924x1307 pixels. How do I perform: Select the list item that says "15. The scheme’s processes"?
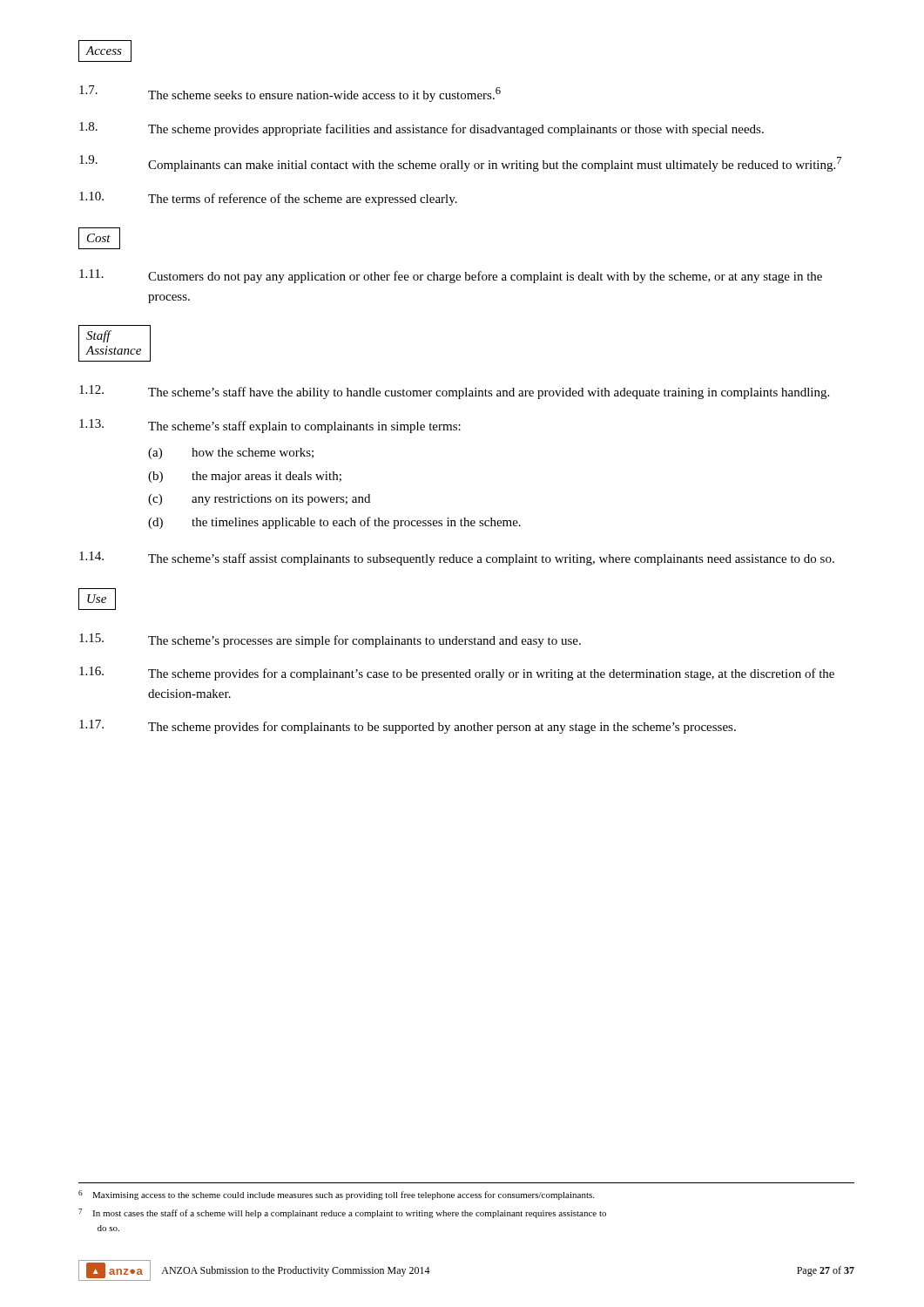click(466, 640)
